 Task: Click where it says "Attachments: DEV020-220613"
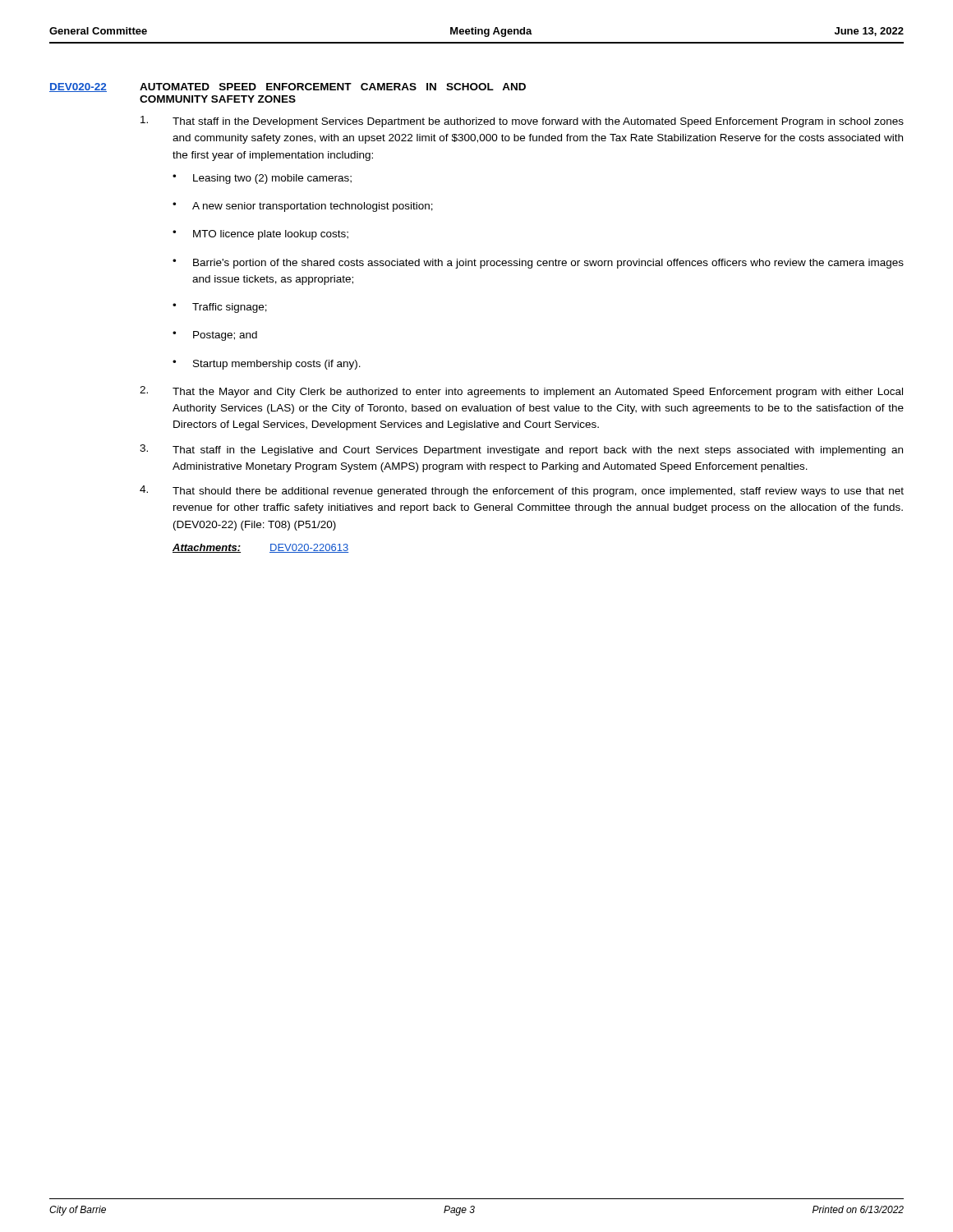pos(260,547)
